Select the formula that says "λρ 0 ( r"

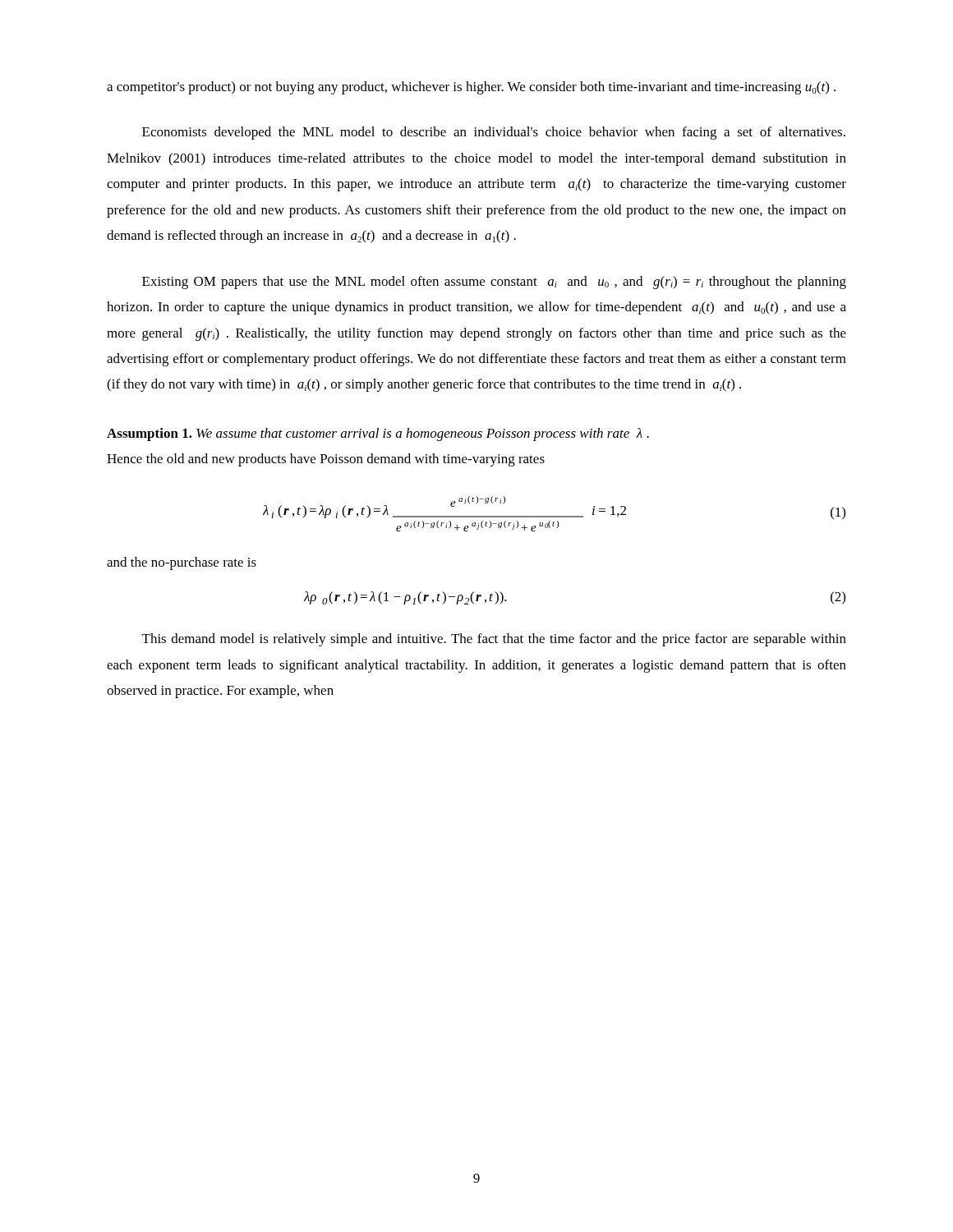[x=476, y=597]
